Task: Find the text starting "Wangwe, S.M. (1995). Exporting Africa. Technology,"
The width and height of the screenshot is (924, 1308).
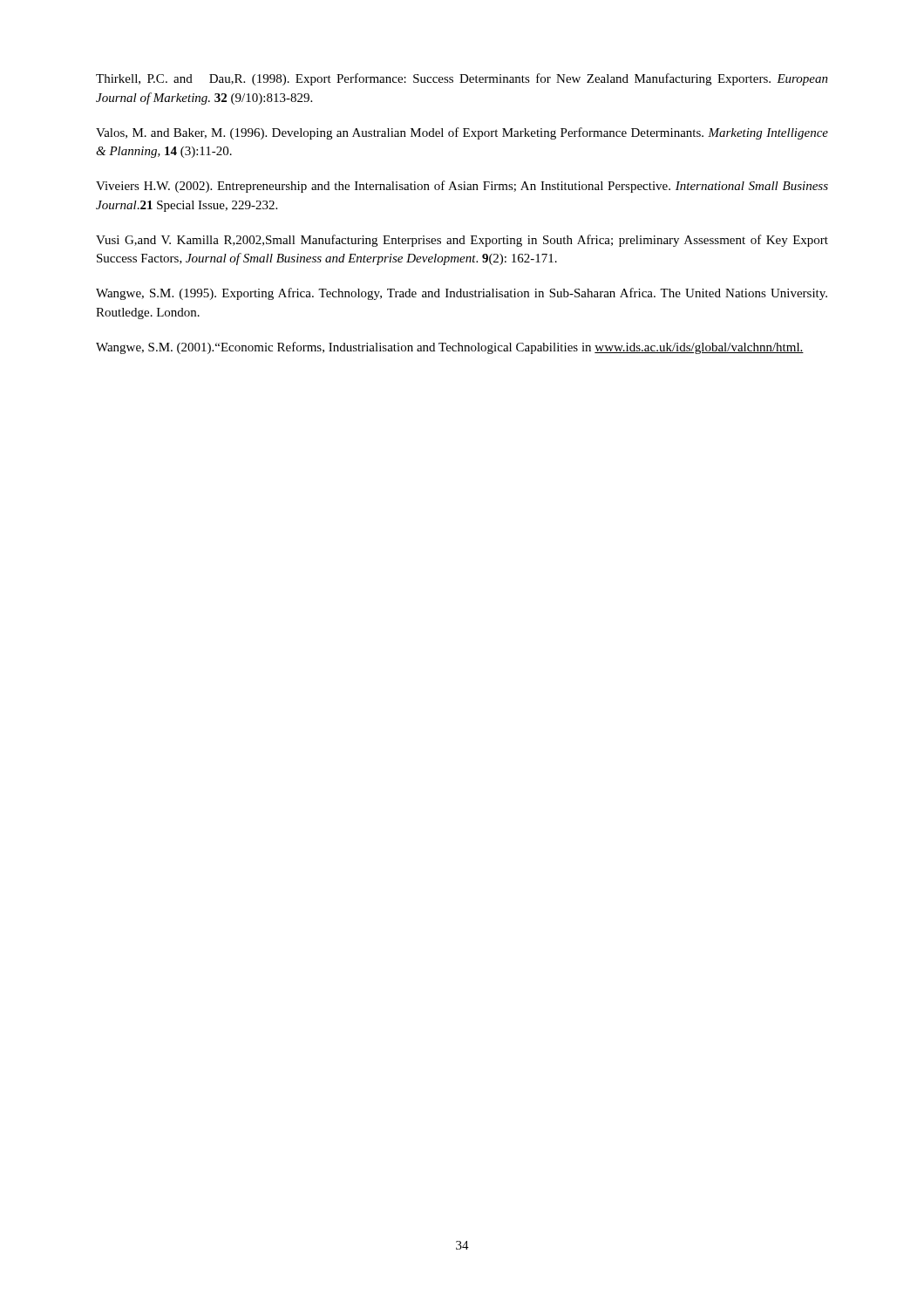Action: [462, 302]
